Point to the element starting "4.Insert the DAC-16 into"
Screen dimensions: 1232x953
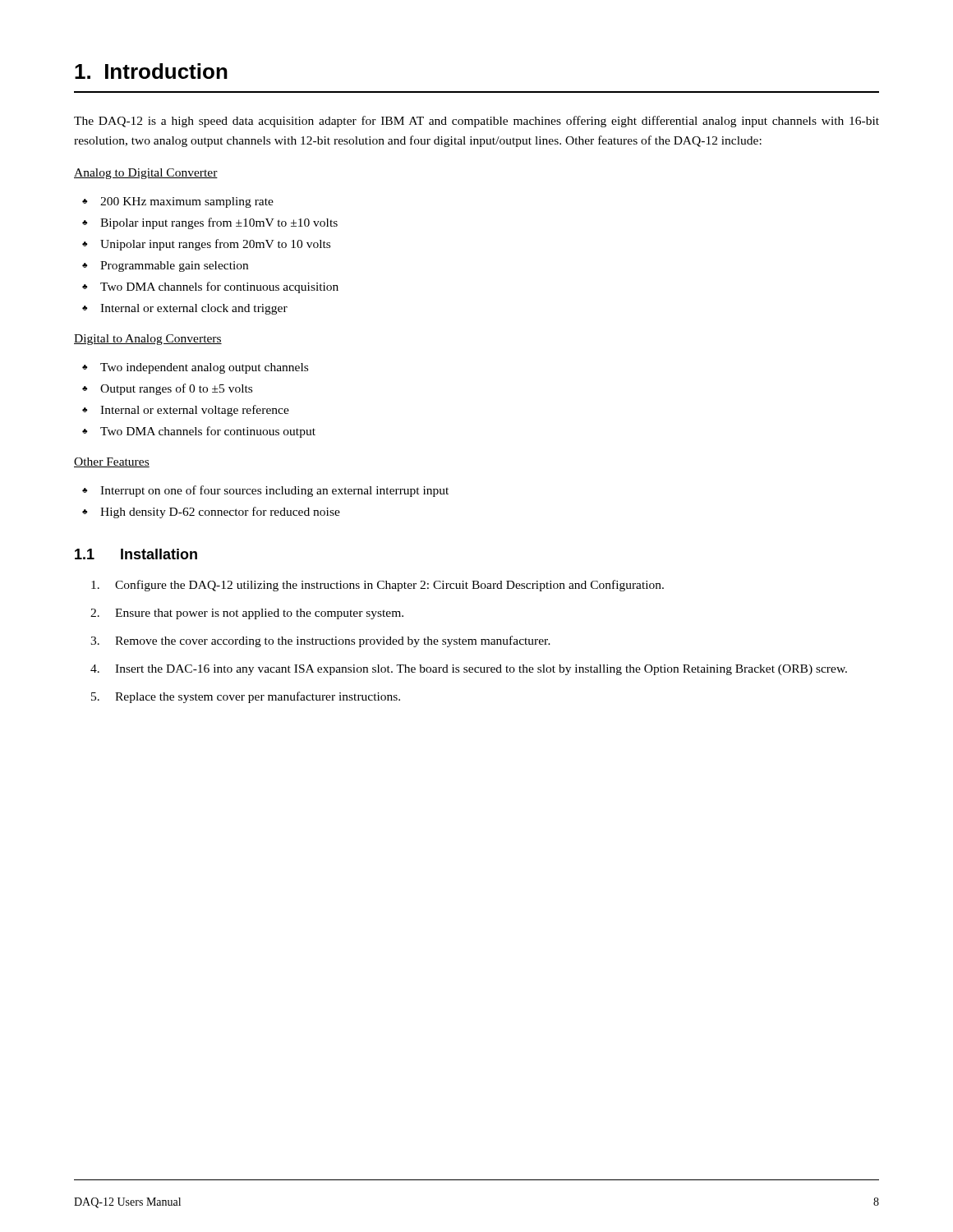point(469,669)
